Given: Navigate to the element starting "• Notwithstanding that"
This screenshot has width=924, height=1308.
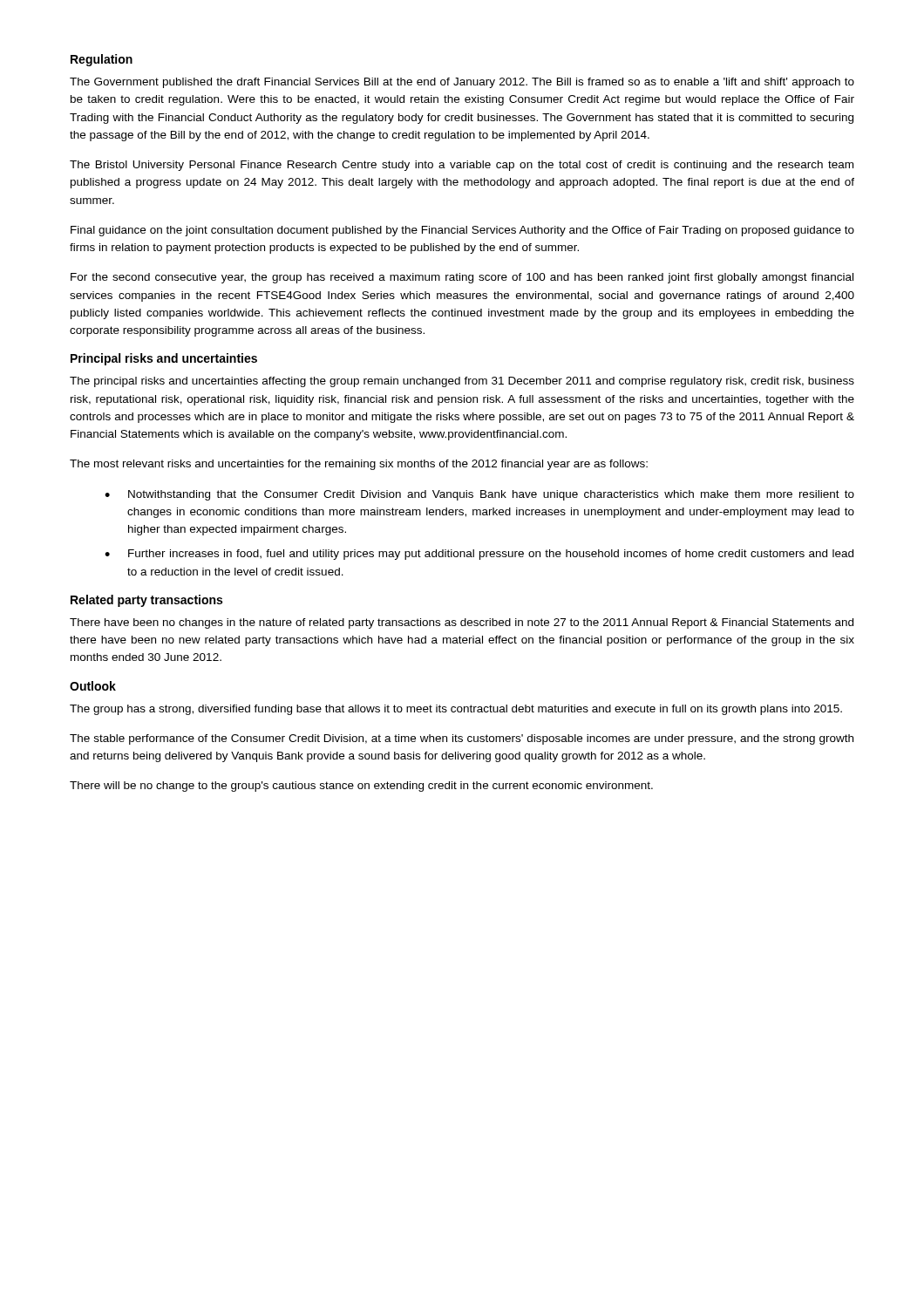Looking at the screenshot, I should tap(479, 512).
